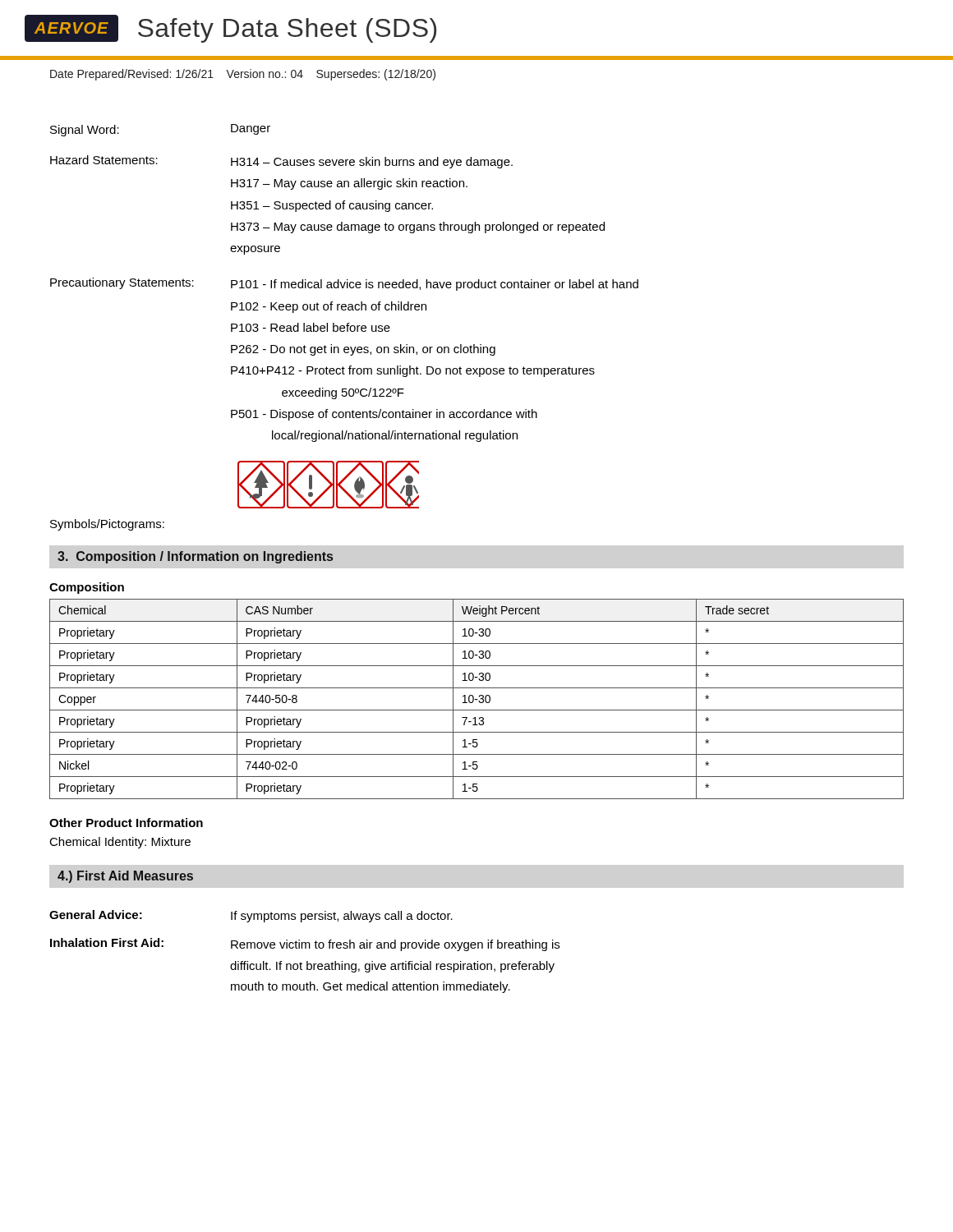Find the text block that says "Inhalation First Aid: Remove victim to"

coord(476,966)
